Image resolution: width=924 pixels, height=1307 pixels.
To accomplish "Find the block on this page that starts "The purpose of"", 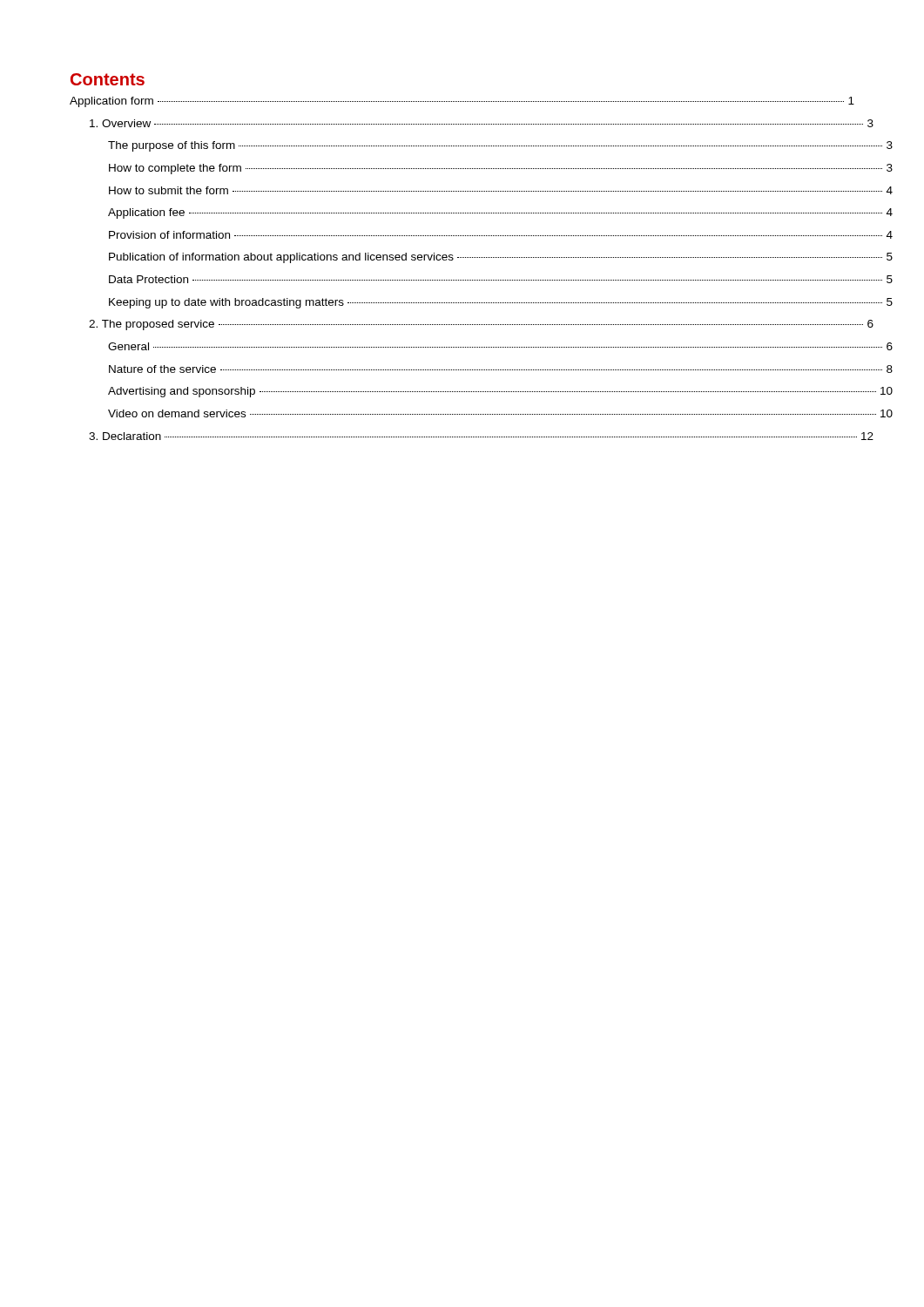I will pyautogui.click(x=500, y=146).
